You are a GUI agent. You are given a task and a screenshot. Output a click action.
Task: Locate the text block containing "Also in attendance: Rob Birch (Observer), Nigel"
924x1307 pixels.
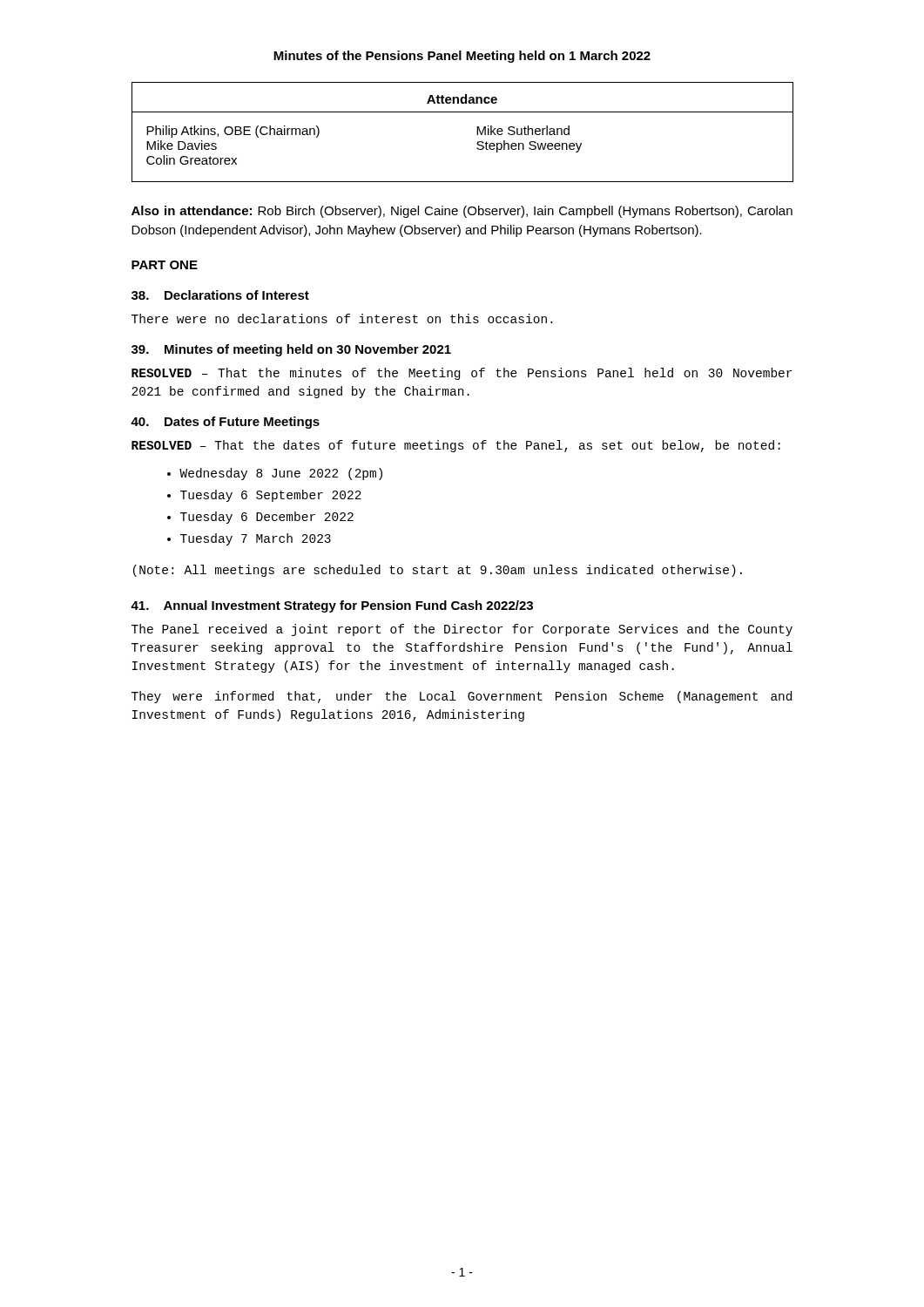point(462,220)
